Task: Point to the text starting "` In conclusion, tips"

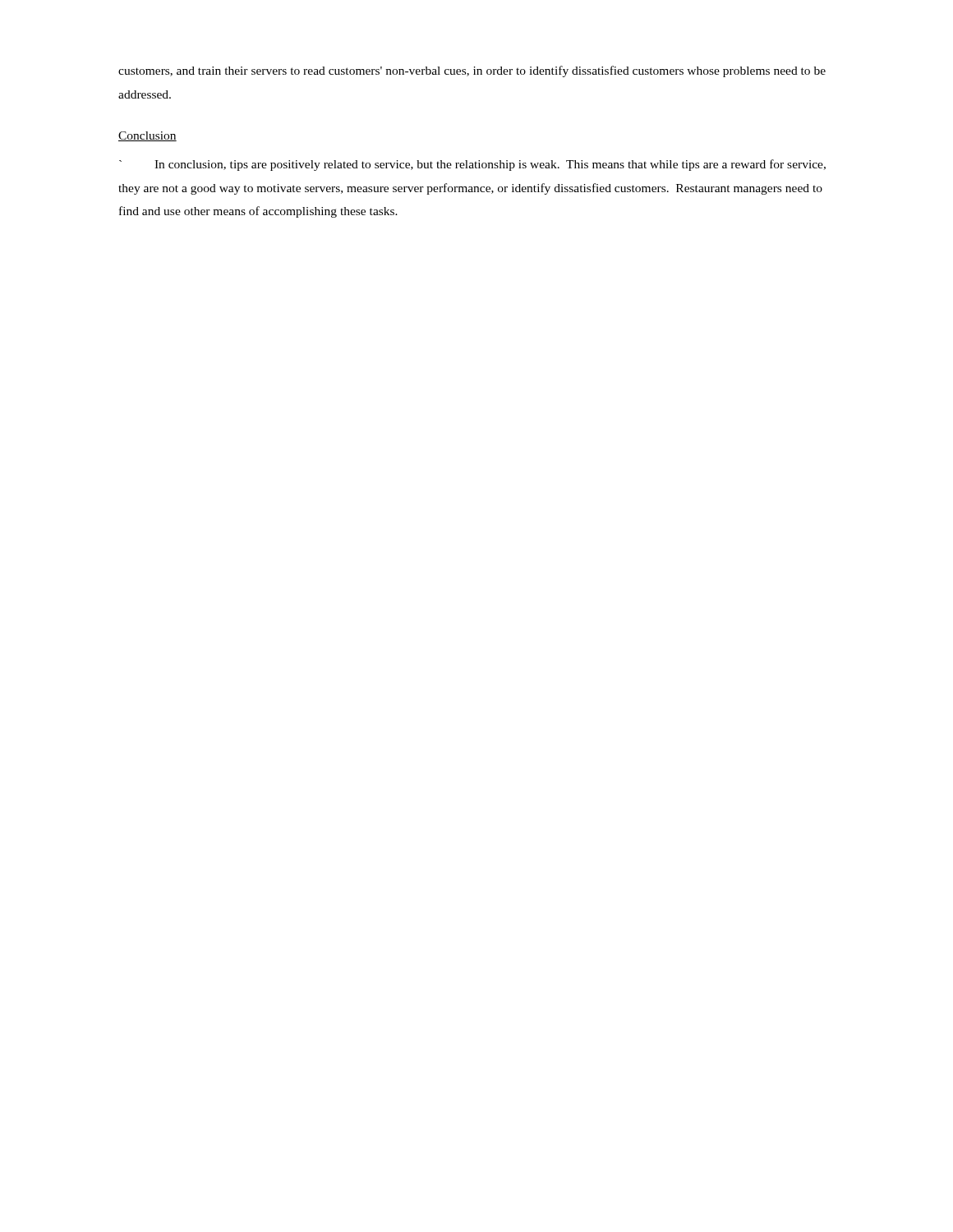Action: coord(472,187)
